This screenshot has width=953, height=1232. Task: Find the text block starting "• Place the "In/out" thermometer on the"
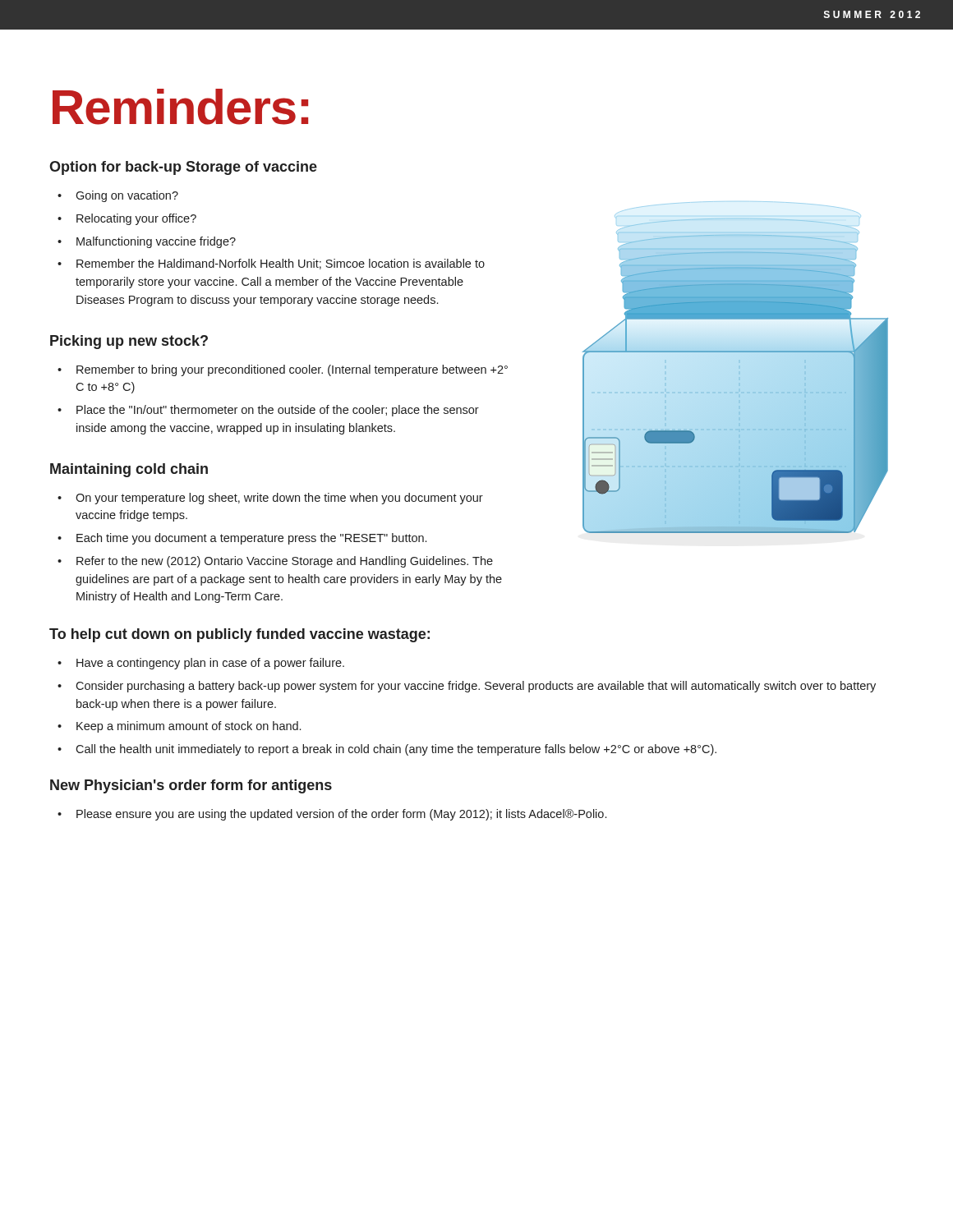coord(283,419)
